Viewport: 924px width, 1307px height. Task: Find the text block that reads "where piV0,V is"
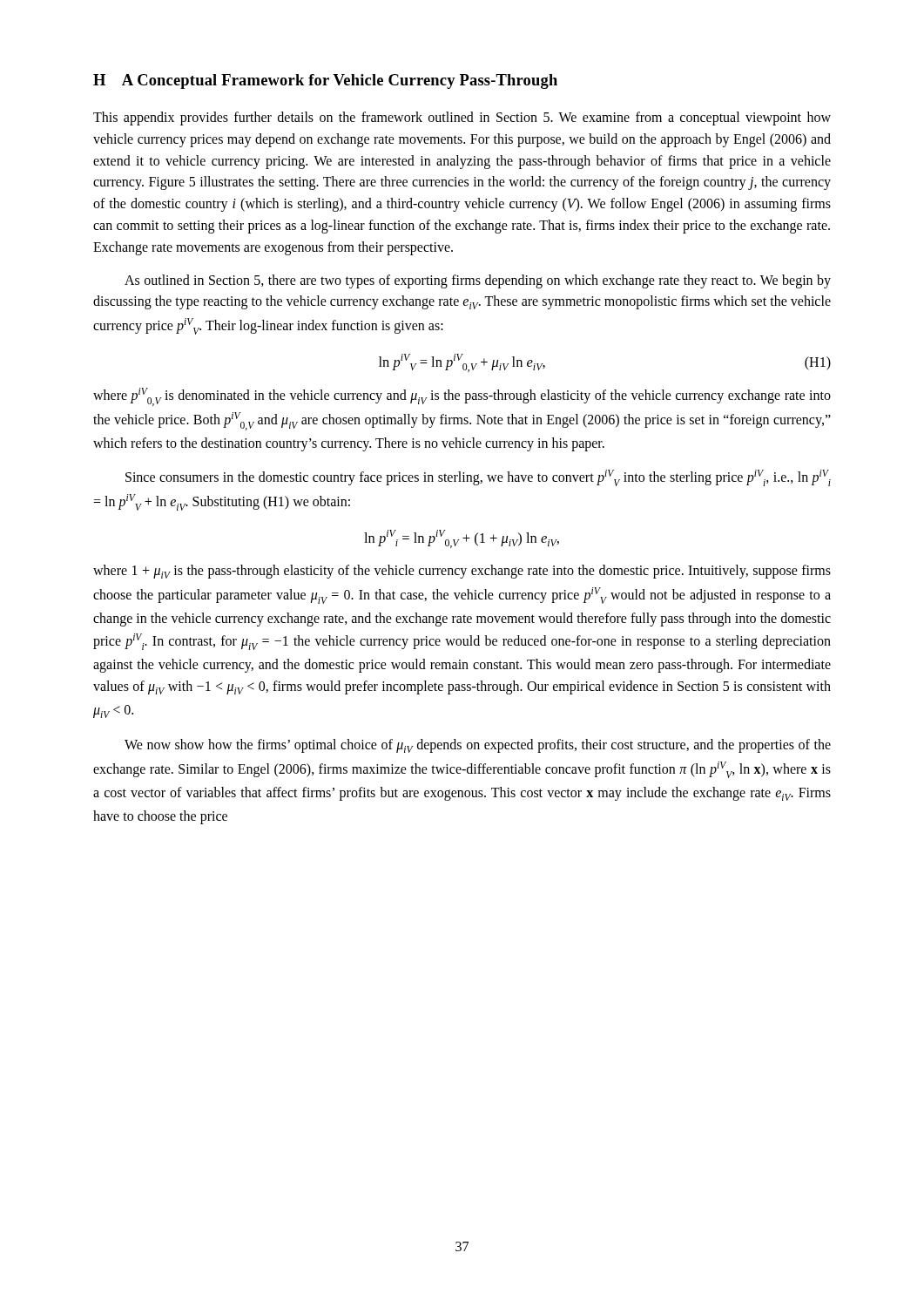(462, 419)
